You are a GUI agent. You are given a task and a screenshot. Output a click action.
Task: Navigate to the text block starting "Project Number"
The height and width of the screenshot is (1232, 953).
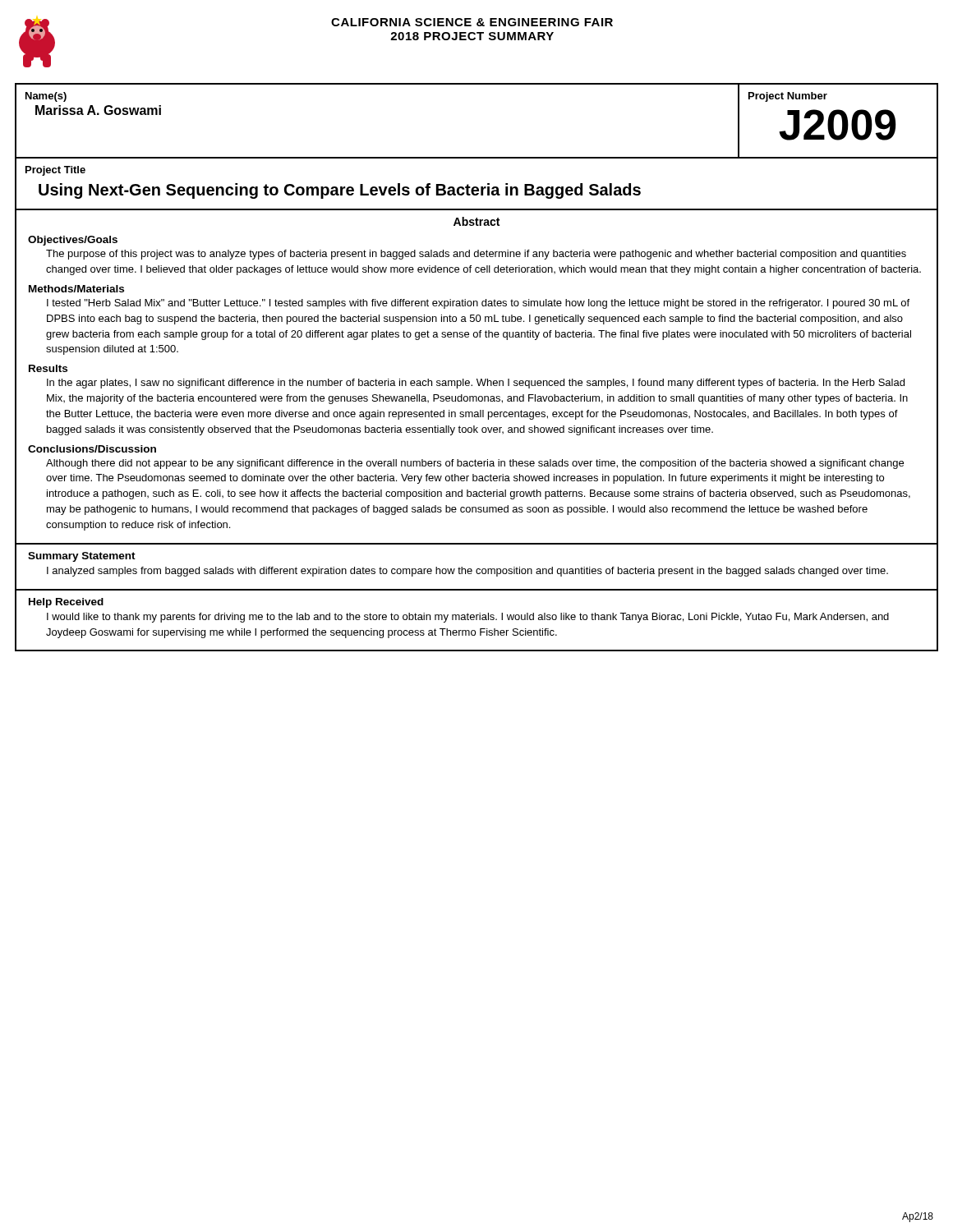[787, 96]
